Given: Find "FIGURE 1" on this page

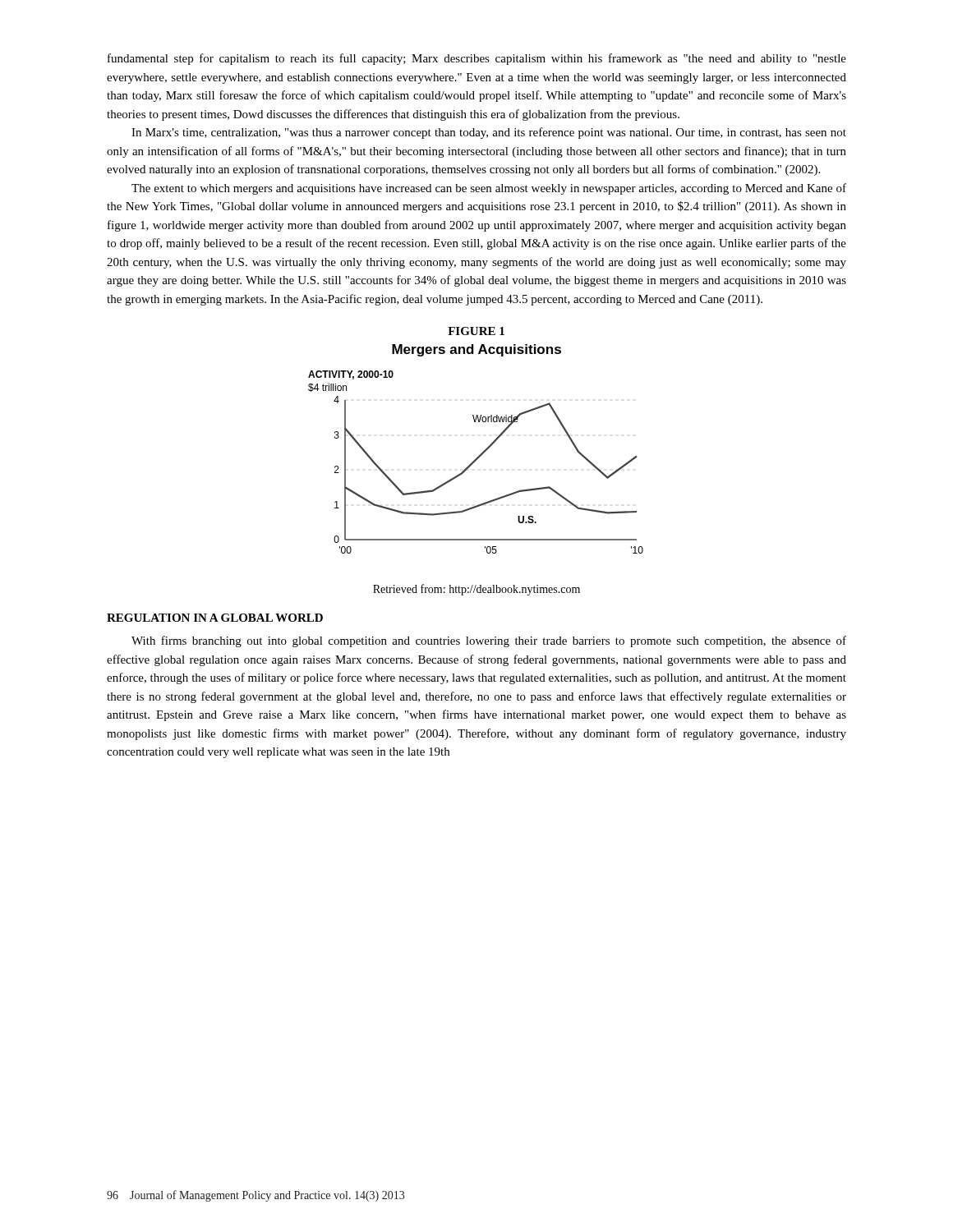Looking at the screenshot, I should 476,331.
